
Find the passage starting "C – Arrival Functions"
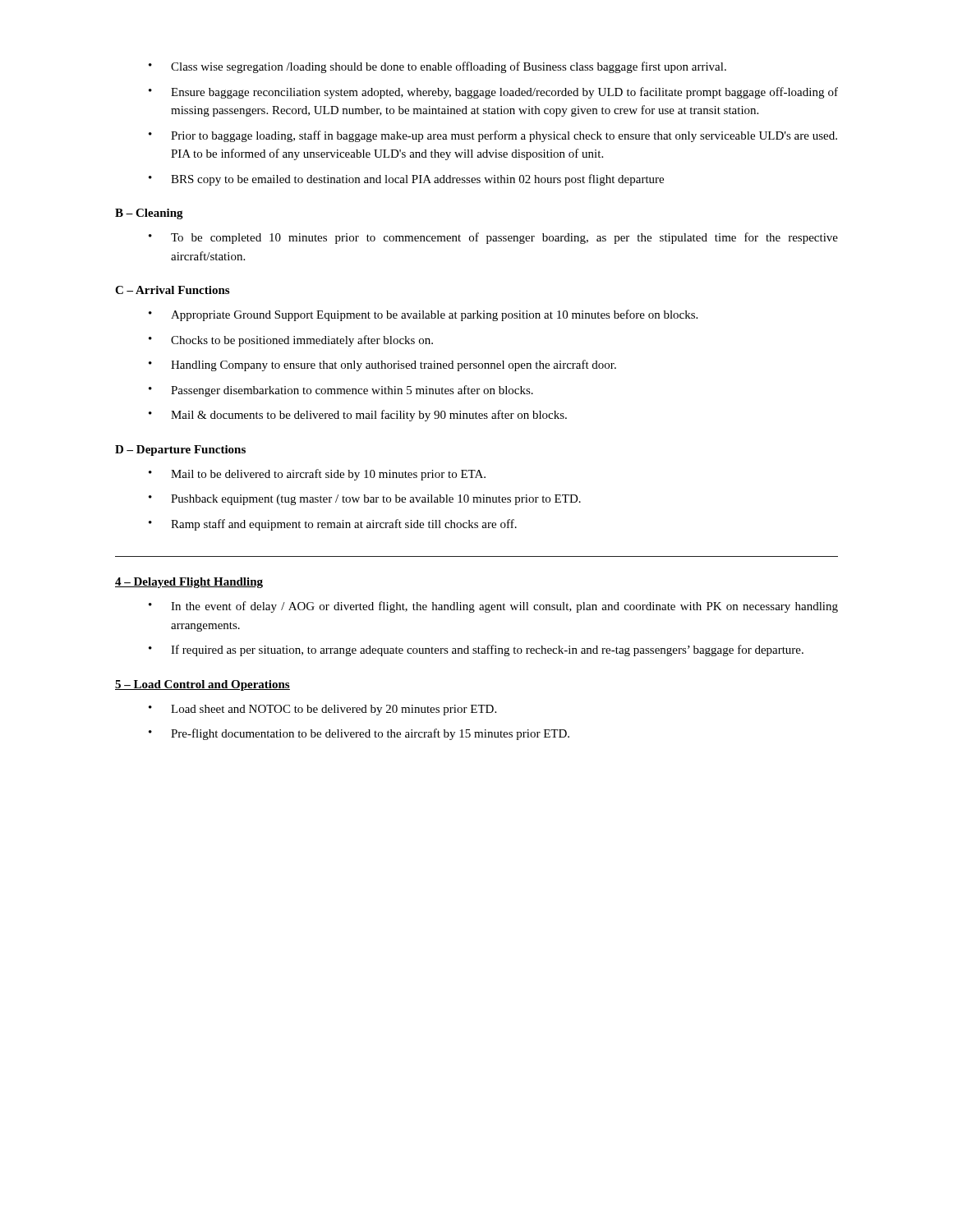pyautogui.click(x=172, y=290)
